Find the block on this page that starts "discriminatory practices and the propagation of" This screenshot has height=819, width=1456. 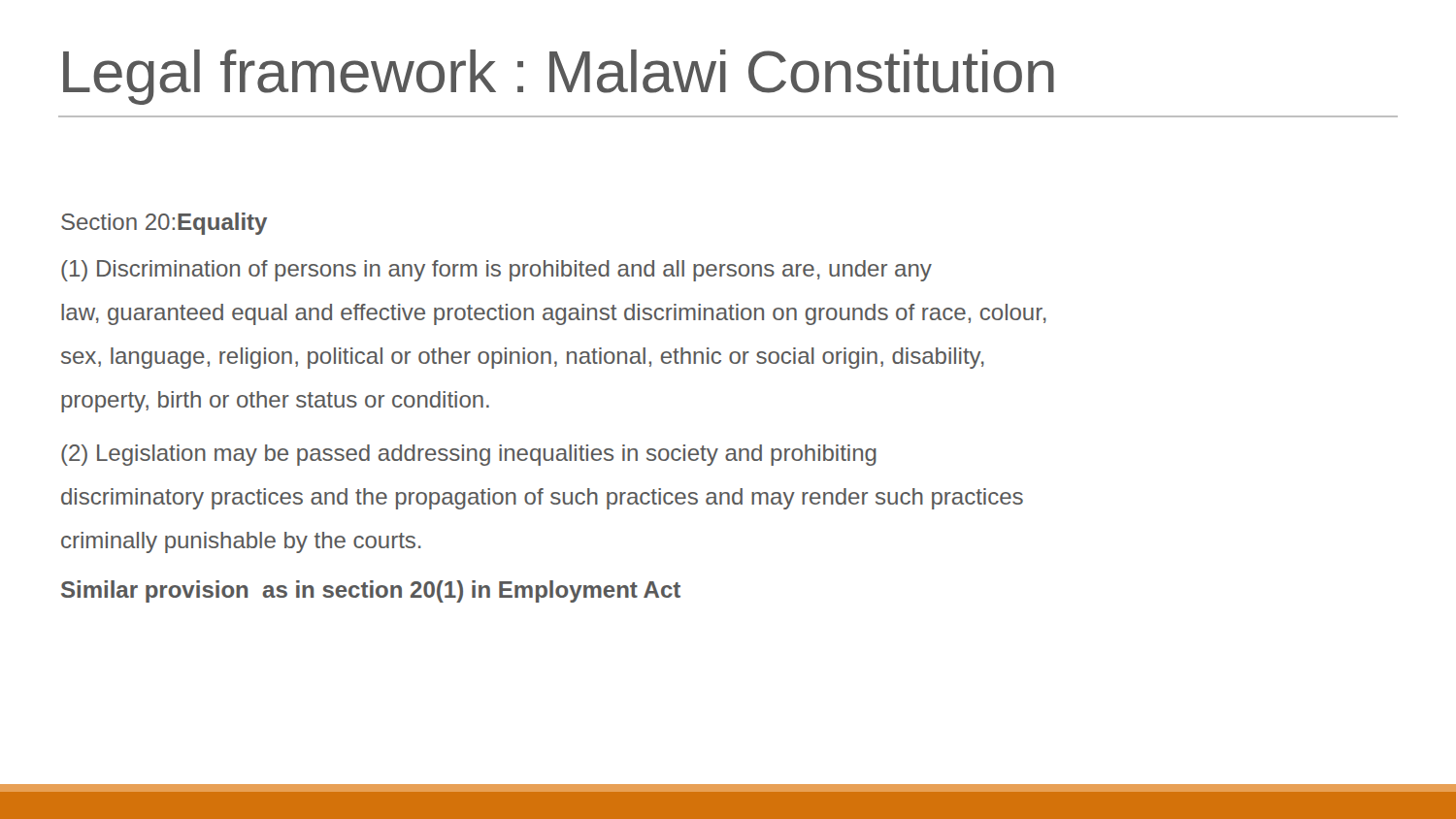point(542,496)
